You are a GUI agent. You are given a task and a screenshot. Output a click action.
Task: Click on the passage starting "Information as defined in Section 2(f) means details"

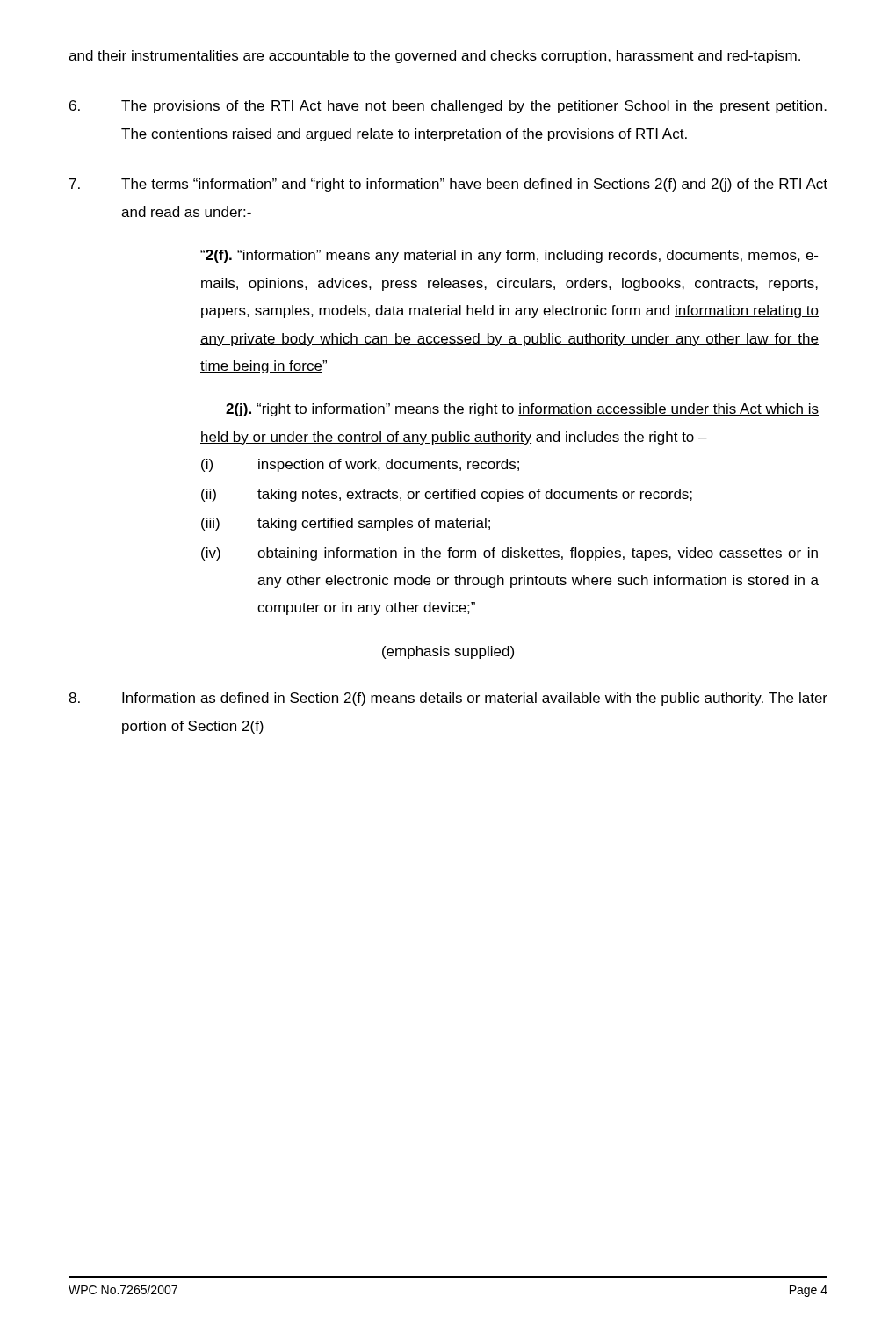point(448,712)
